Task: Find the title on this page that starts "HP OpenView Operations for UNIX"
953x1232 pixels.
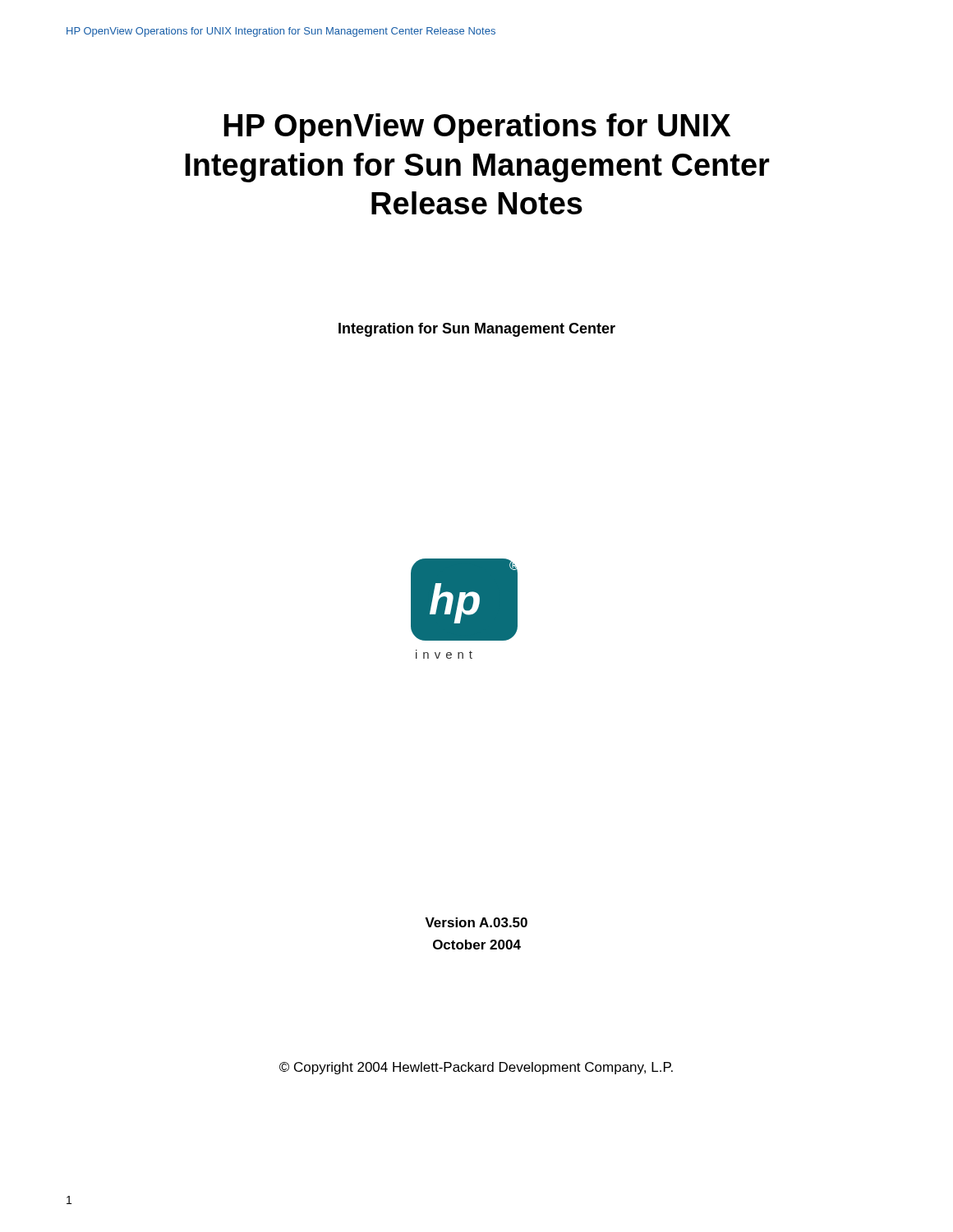Action: (476, 165)
